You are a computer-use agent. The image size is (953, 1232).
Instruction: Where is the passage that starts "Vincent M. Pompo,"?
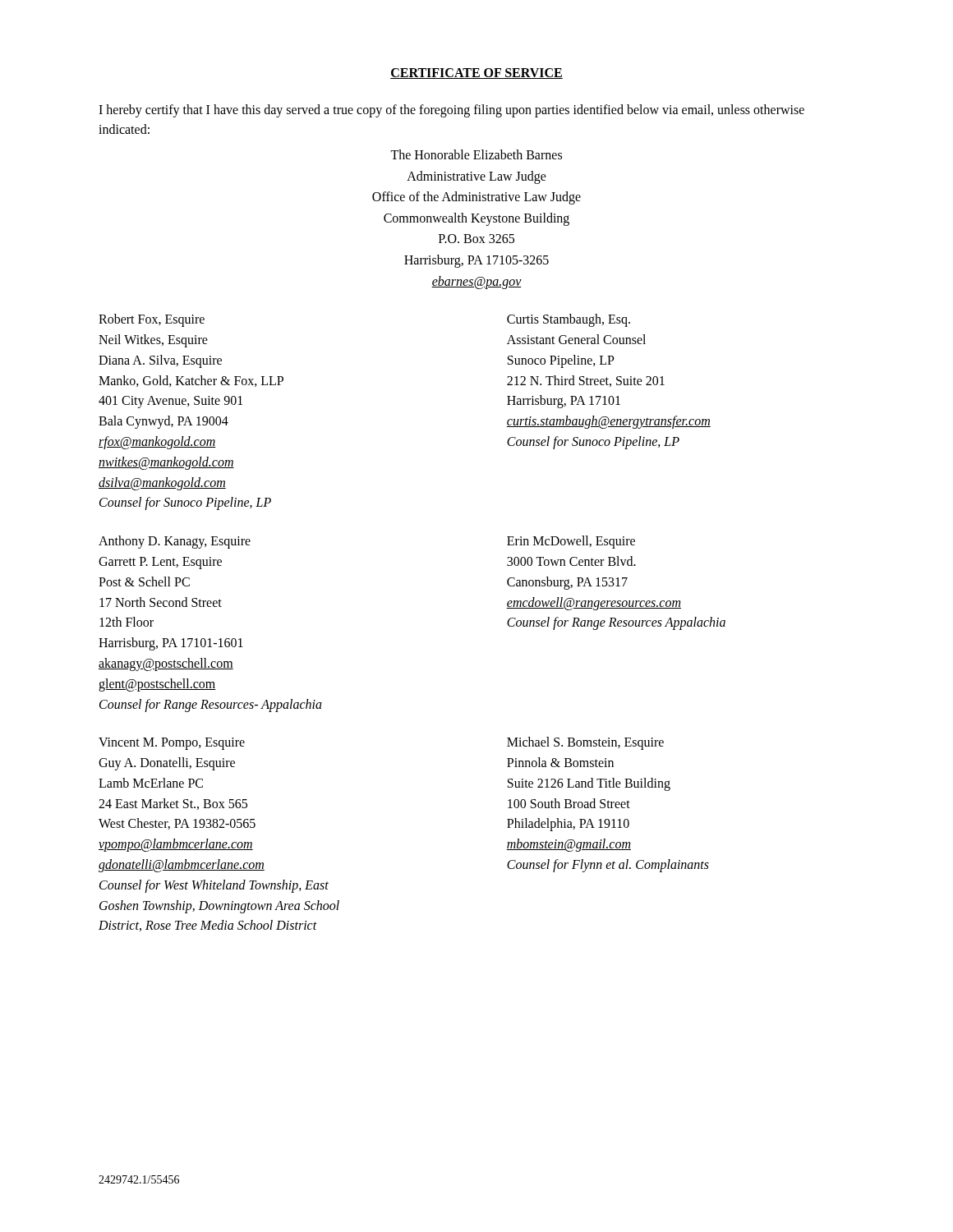click(219, 834)
